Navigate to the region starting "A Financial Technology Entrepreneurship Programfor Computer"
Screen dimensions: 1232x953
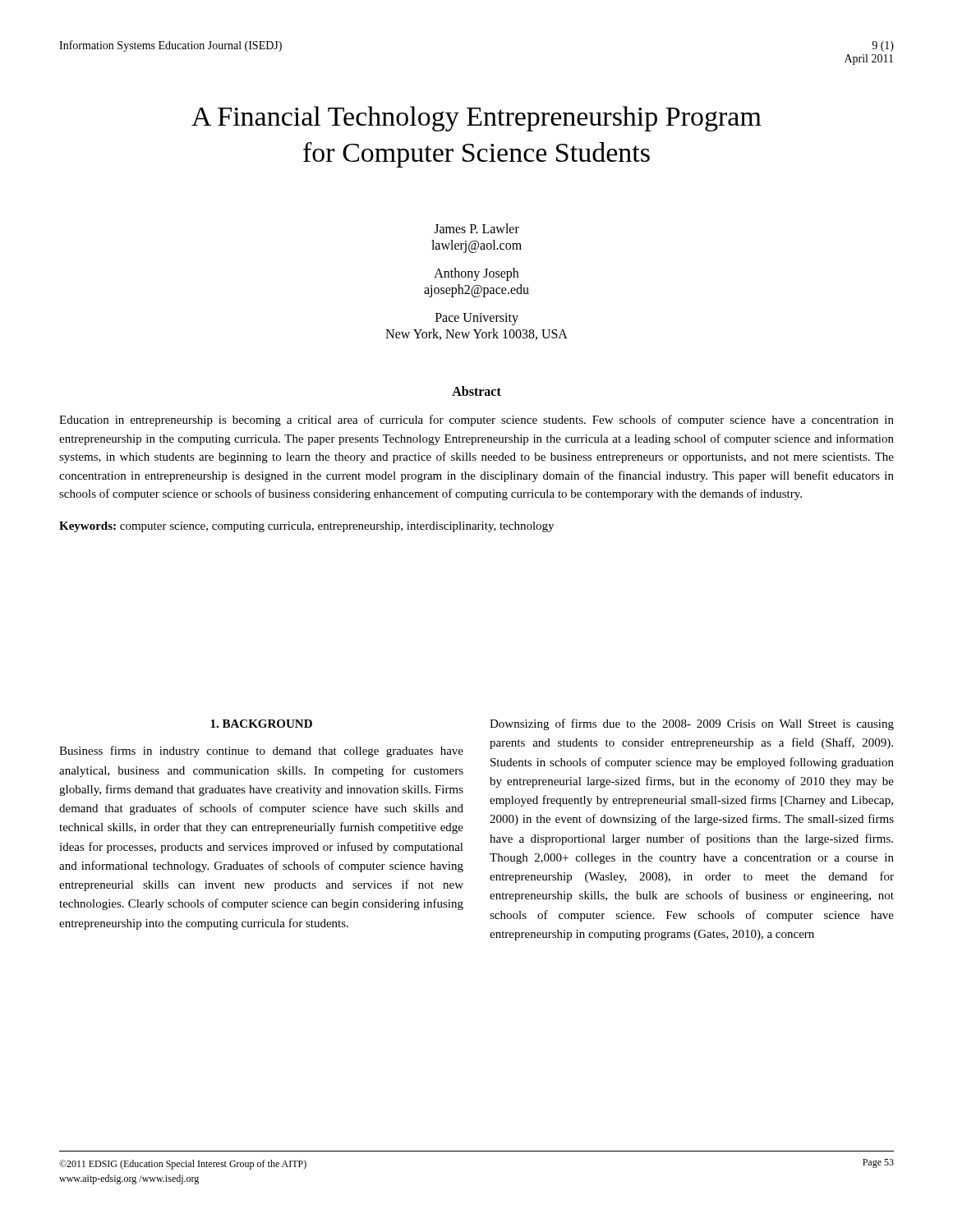pyautogui.click(x=476, y=135)
